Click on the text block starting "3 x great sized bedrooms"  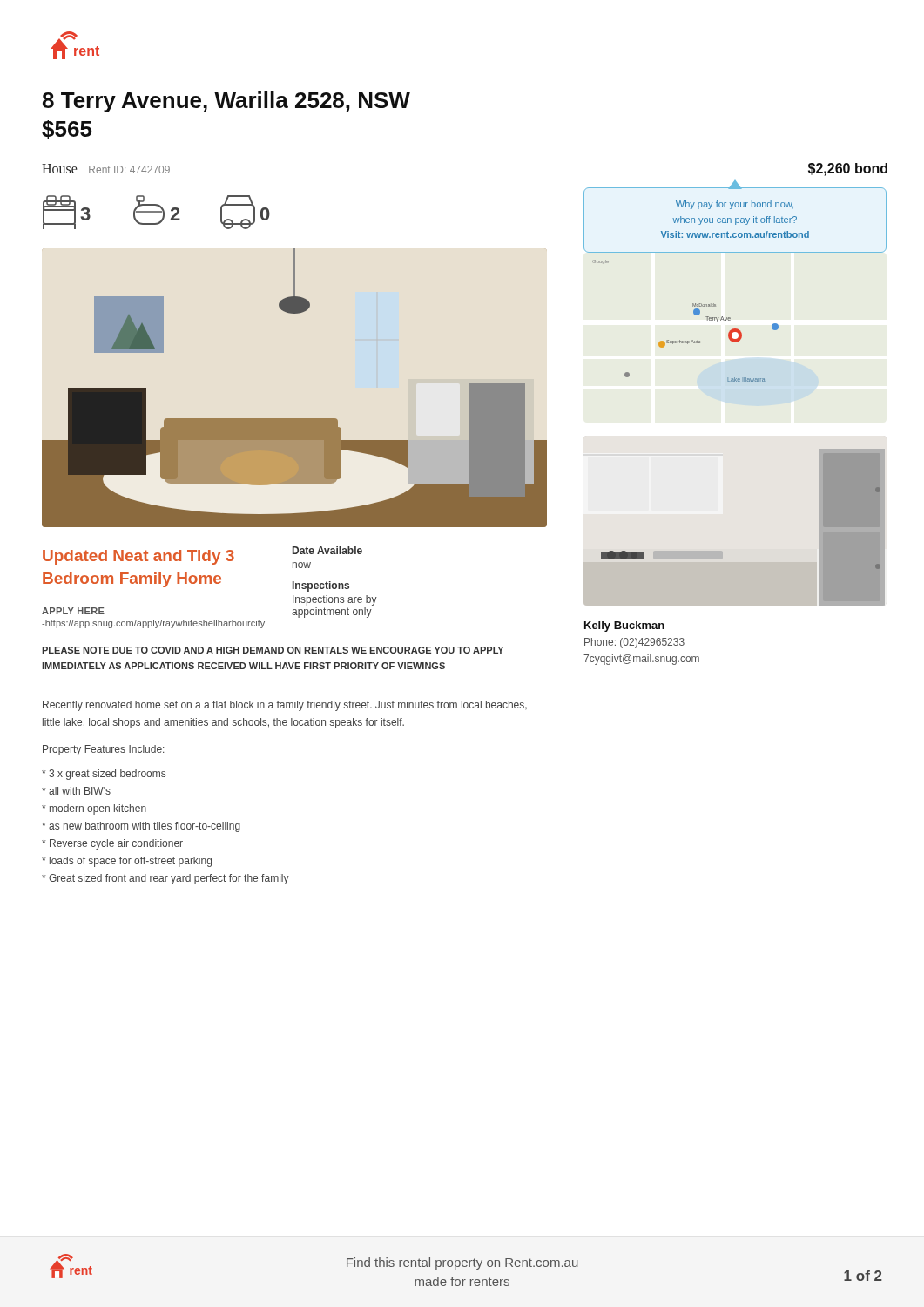[104, 775]
